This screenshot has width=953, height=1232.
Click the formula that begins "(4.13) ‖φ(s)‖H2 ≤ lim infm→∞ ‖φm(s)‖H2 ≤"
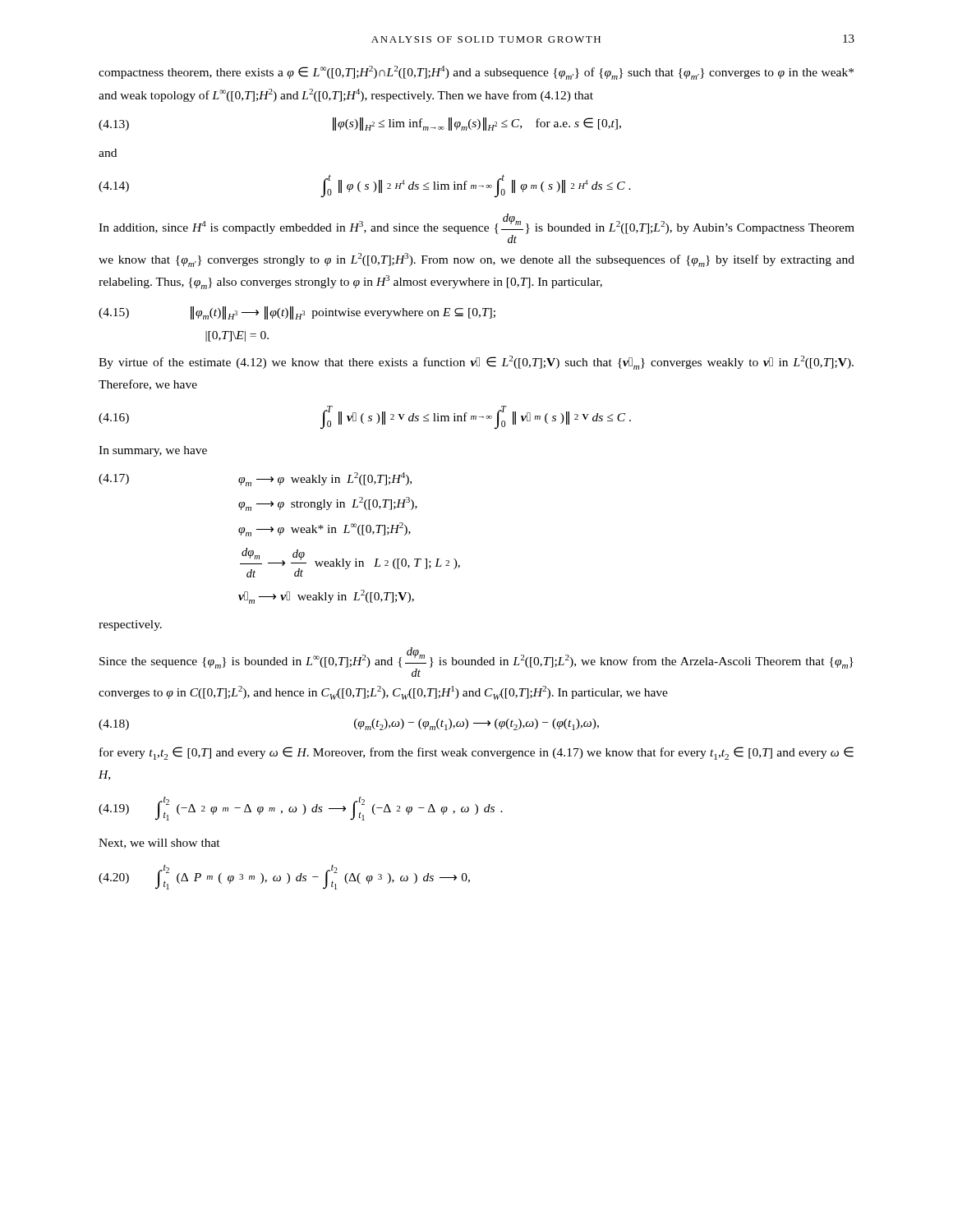(448, 124)
